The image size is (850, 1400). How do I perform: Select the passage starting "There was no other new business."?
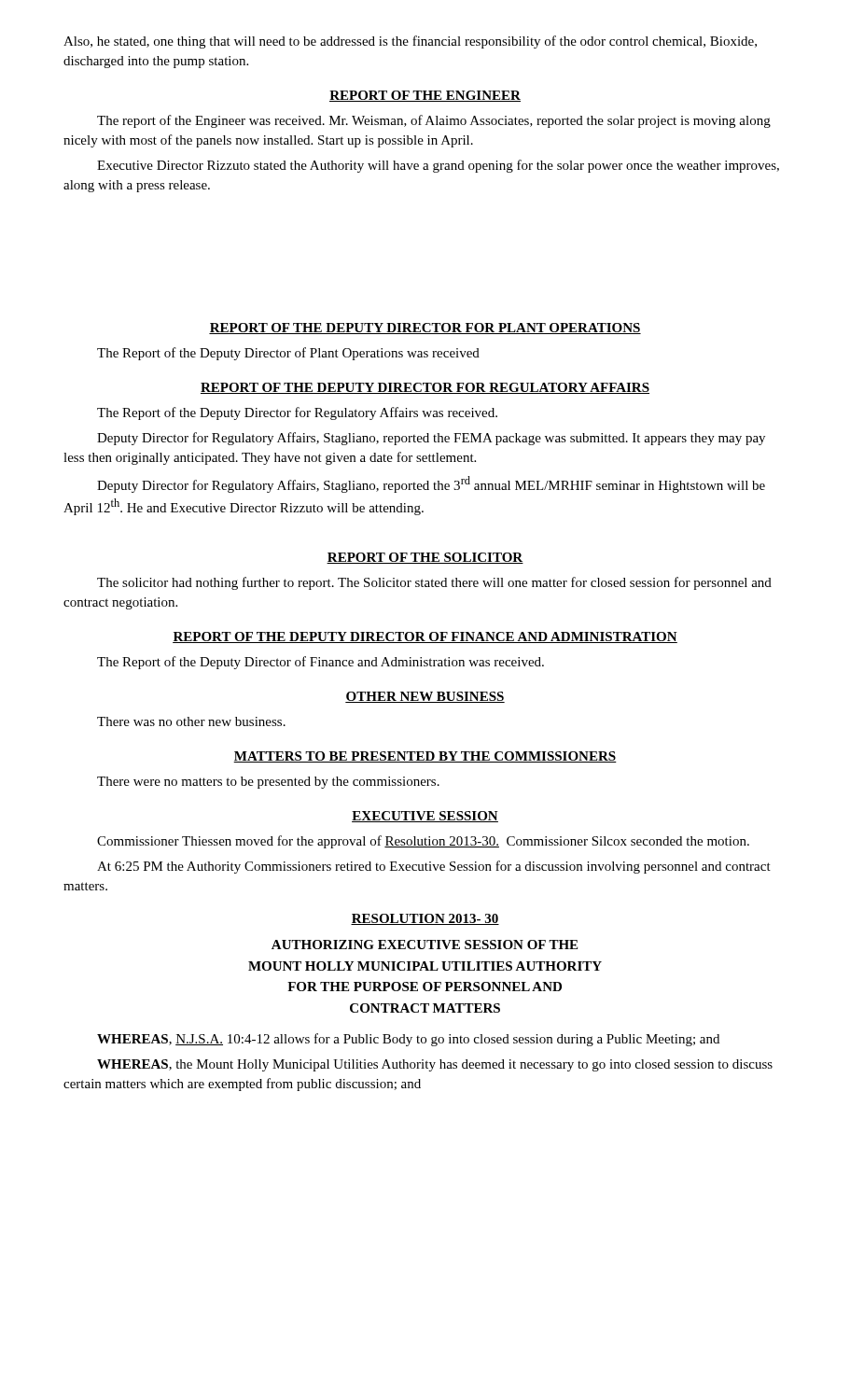click(x=192, y=721)
